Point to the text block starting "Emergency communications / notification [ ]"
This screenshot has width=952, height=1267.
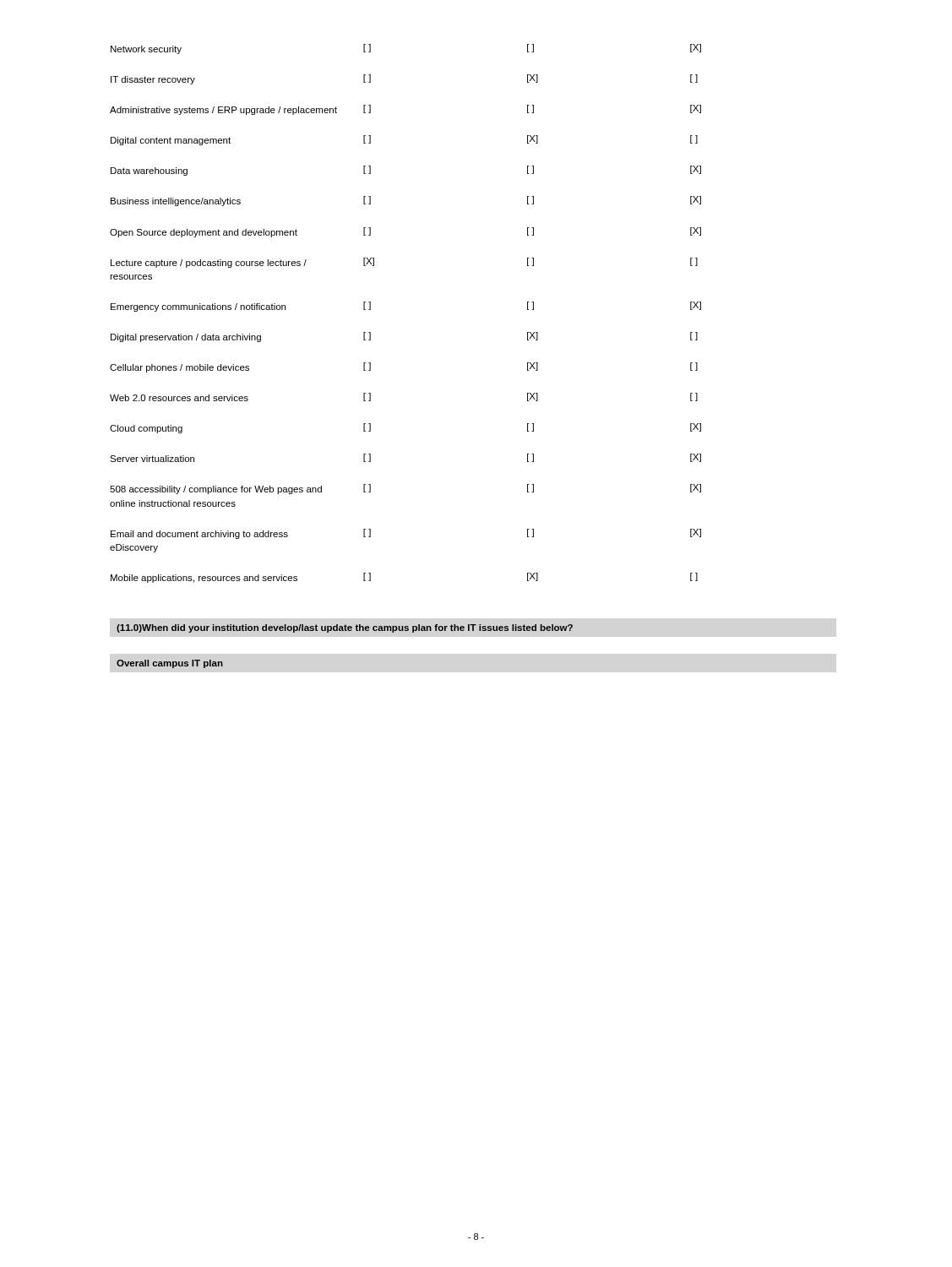(193, 306)
